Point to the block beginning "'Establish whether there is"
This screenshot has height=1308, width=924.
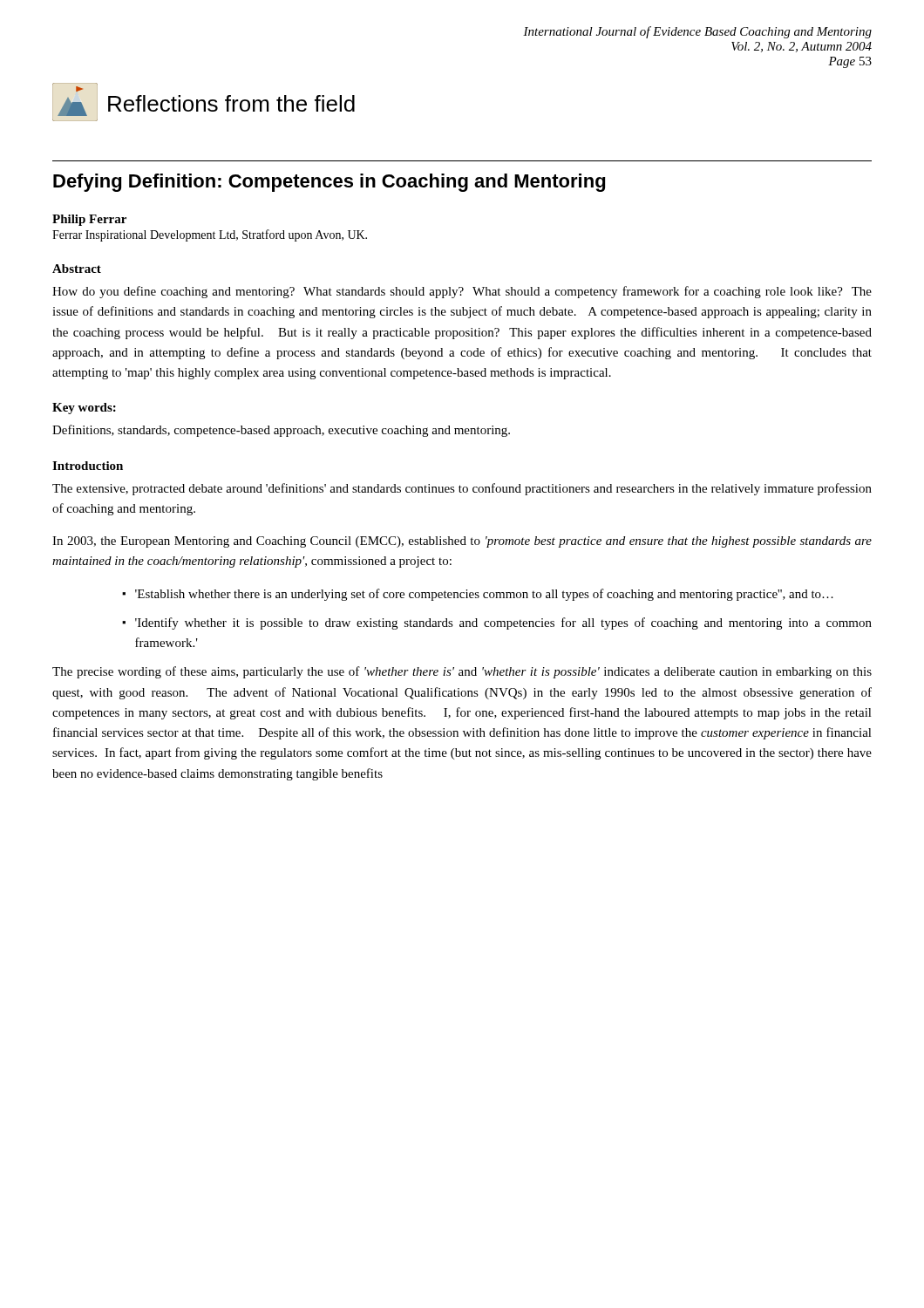click(485, 594)
